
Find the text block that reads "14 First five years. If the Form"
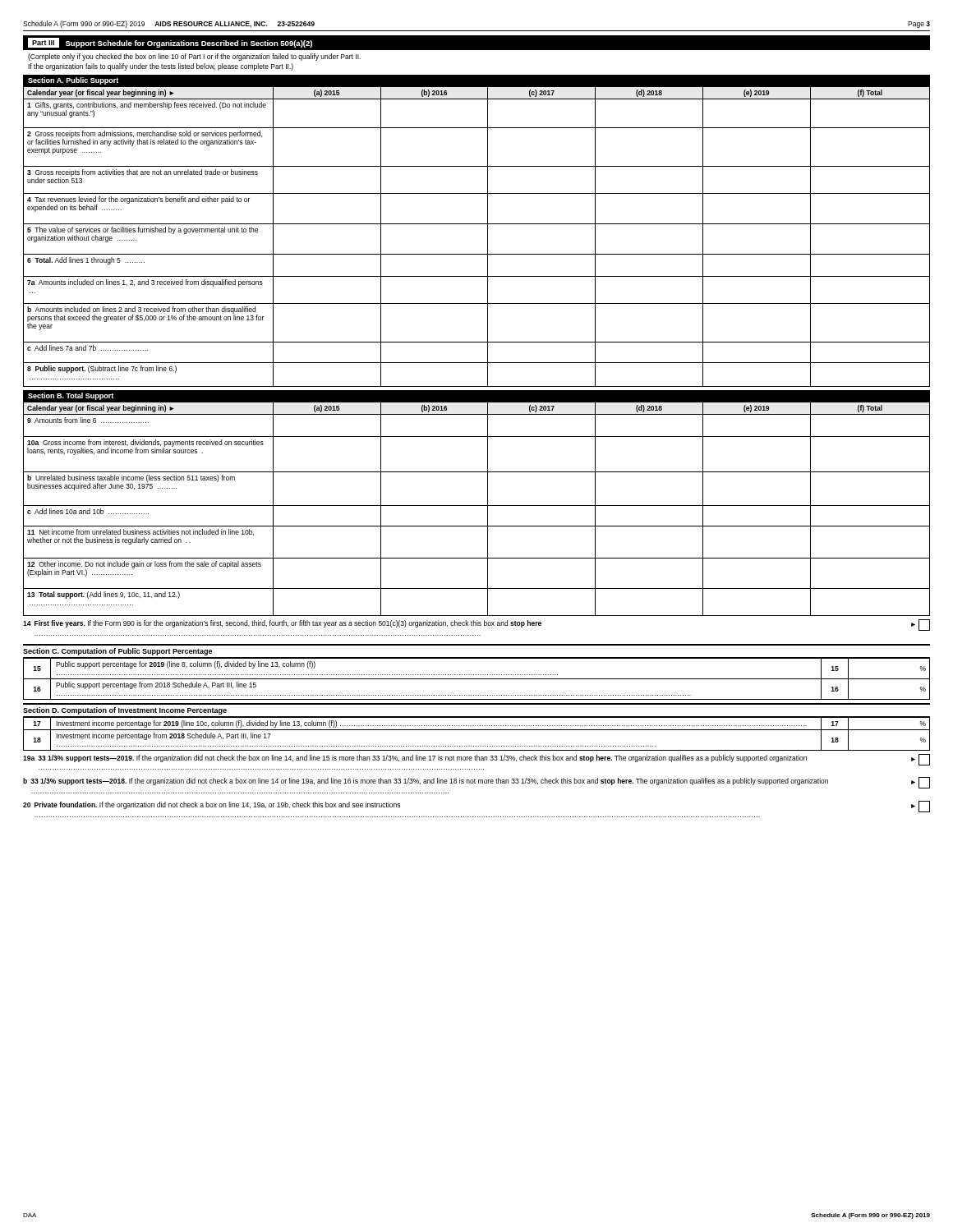point(476,629)
